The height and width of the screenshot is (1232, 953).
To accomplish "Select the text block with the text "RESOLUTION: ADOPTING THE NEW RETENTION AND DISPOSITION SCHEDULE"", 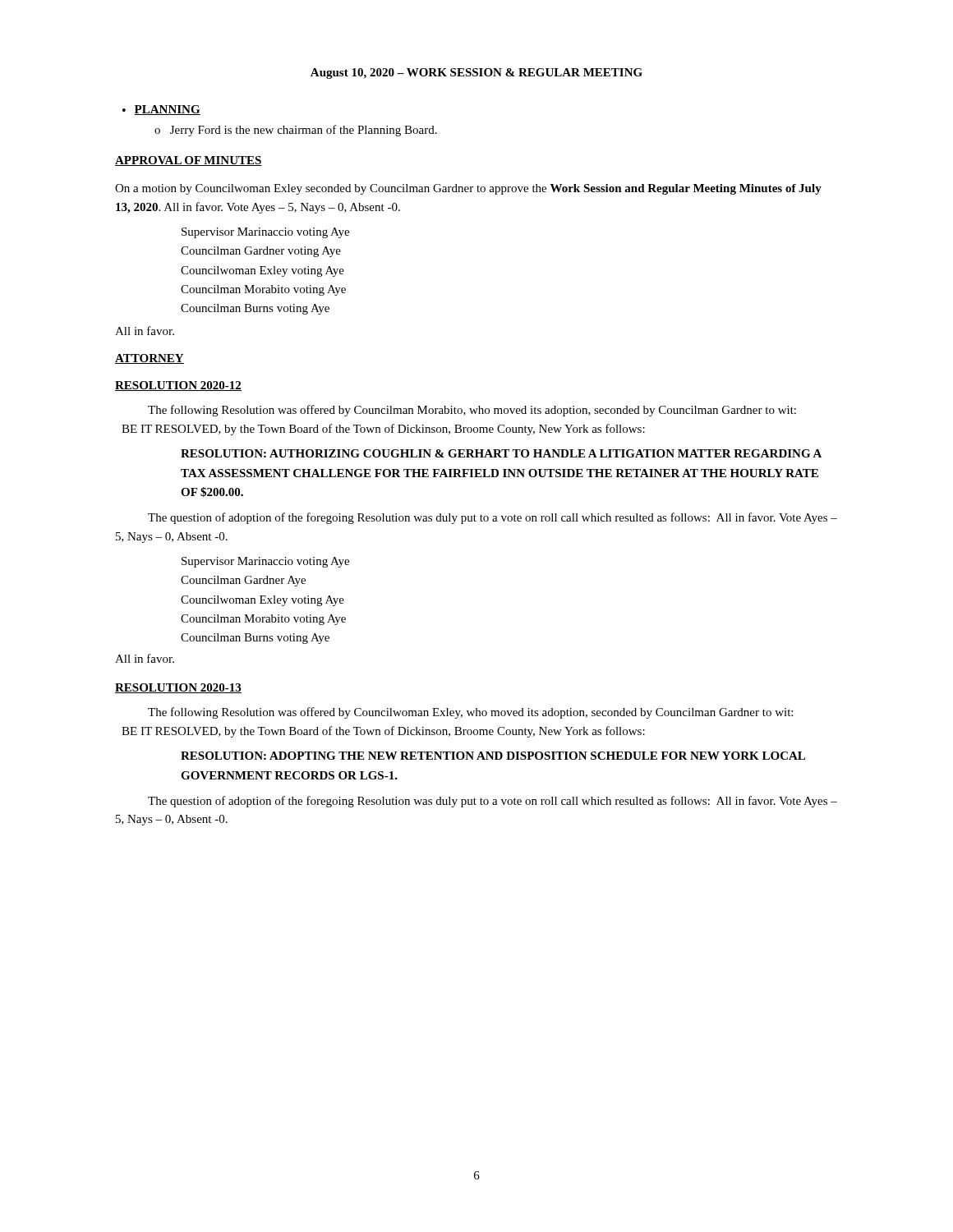I will pyautogui.click(x=493, y=765).
